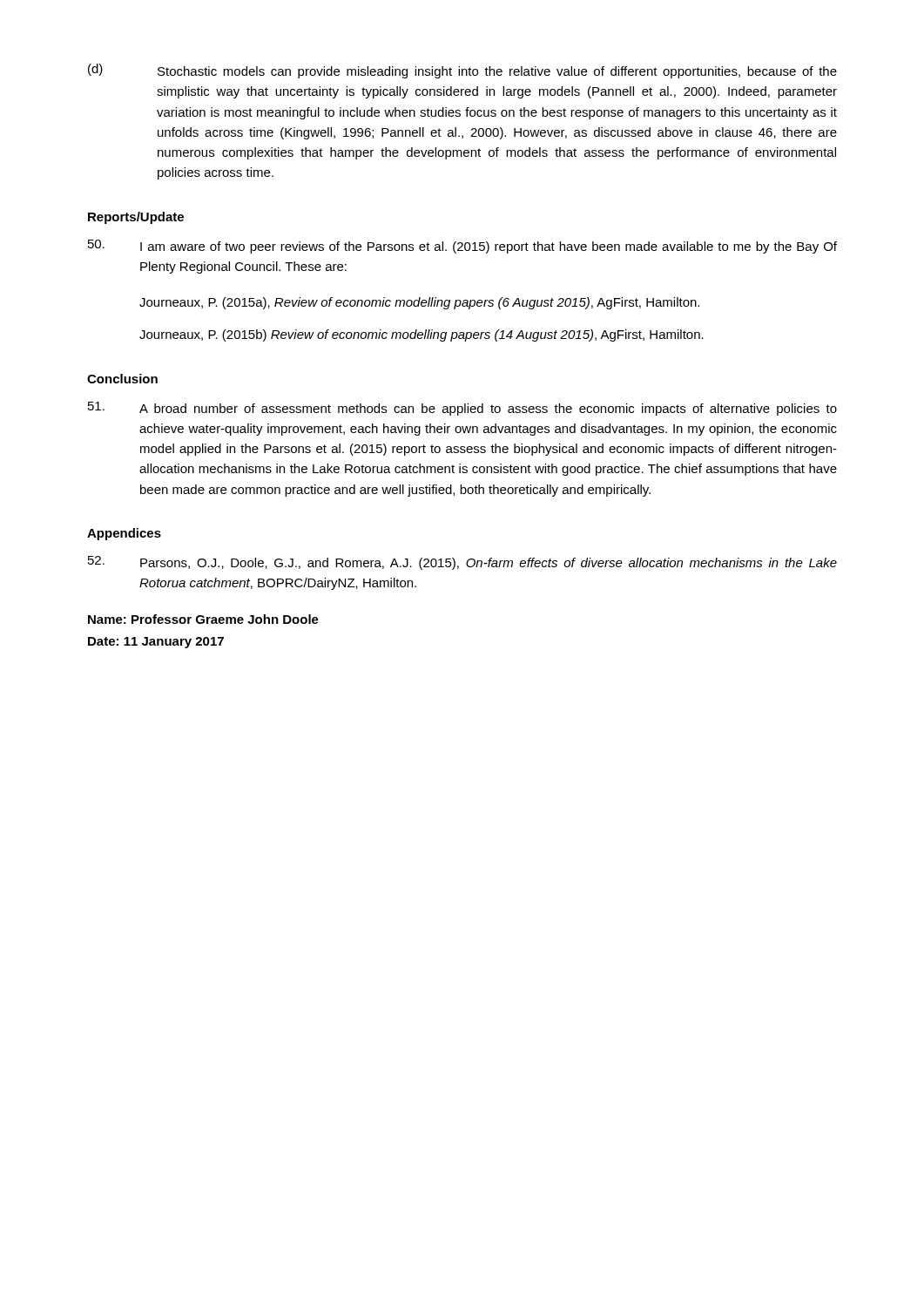Locate the text starting "Name: Professor Graeme John"
The height and width of the screenshot is (1307, 924).
click(x=203, y=619)
